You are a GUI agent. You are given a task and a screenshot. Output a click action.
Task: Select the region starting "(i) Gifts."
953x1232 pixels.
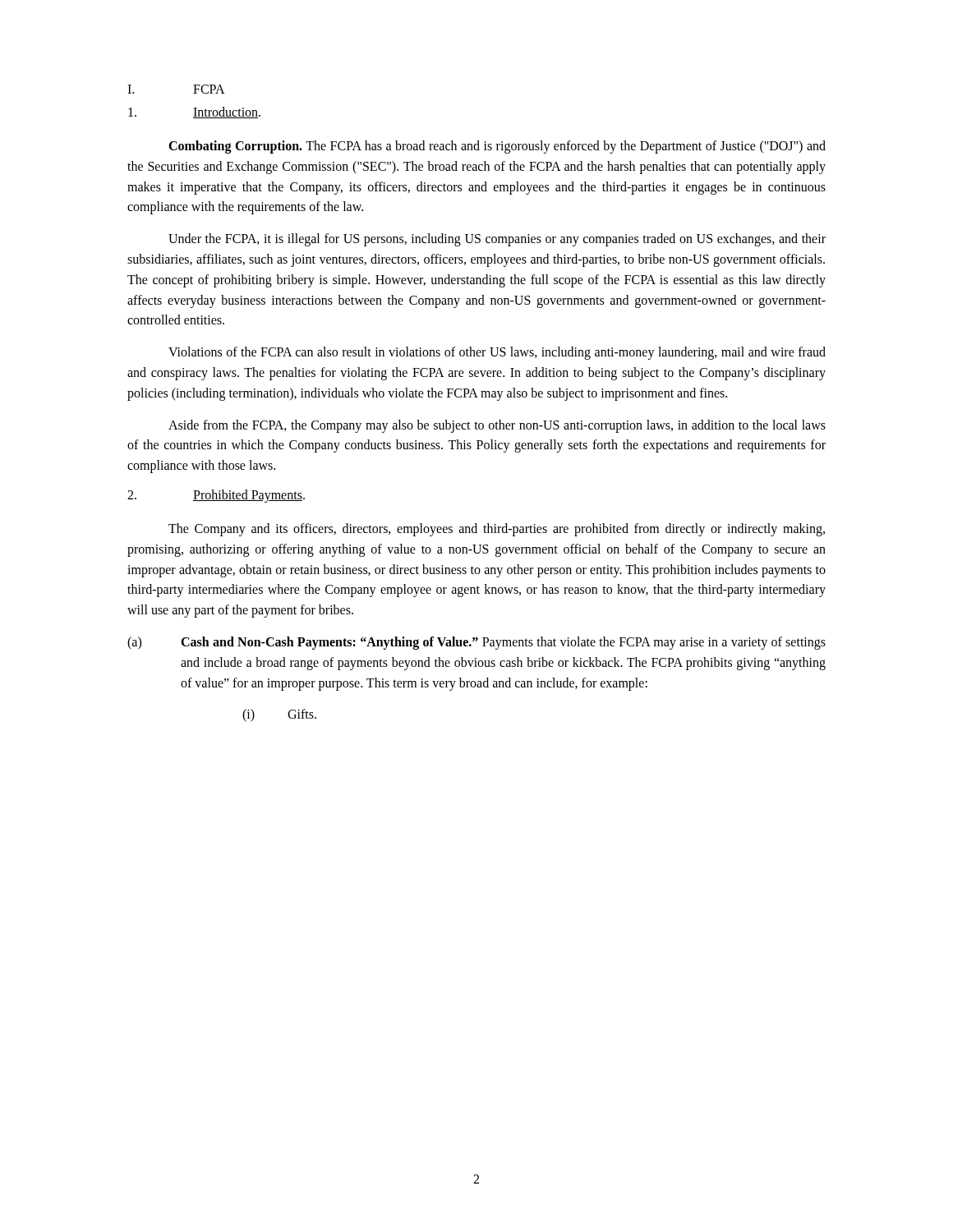tap(306, 715)
